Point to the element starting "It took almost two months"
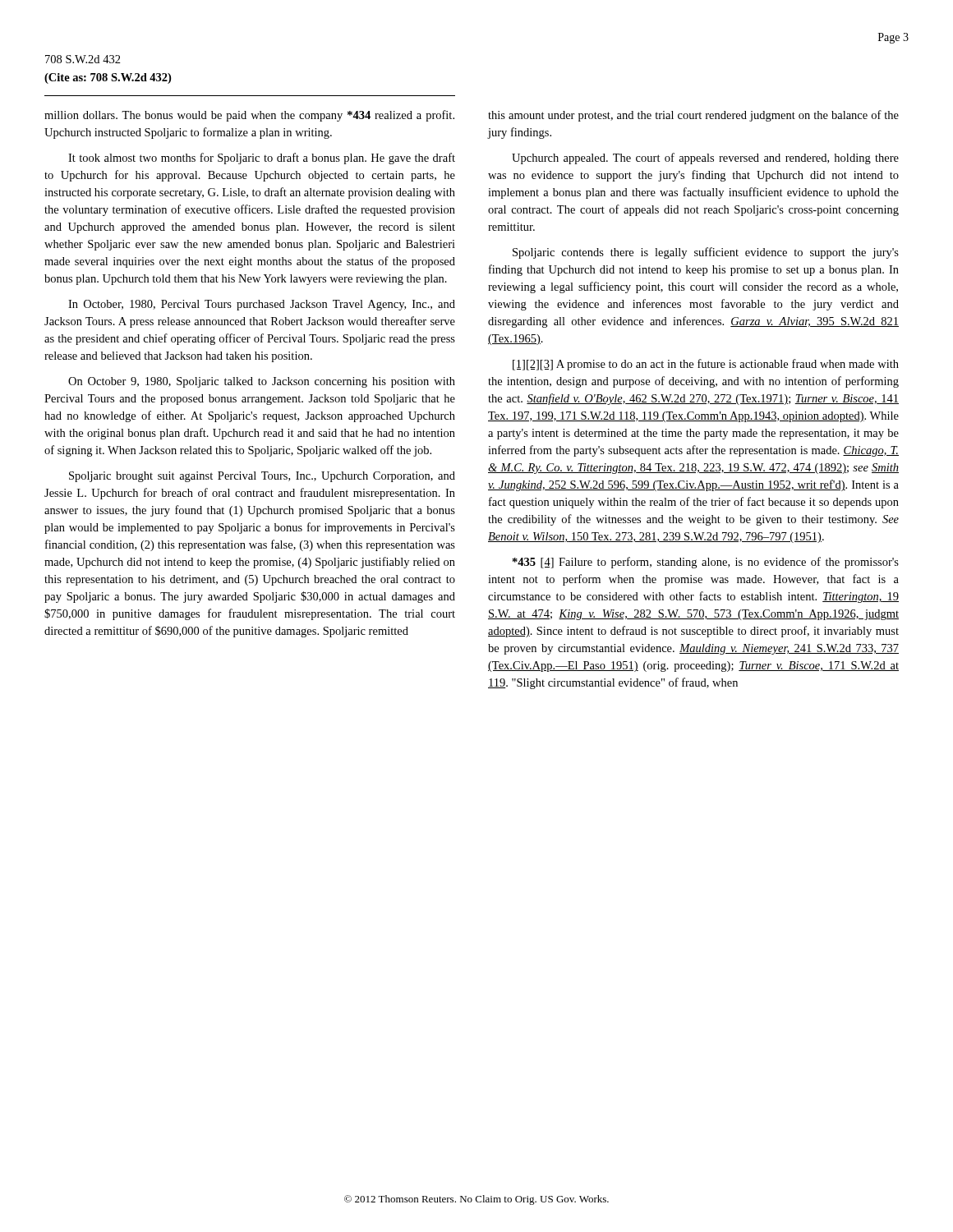 click(250, 218)
